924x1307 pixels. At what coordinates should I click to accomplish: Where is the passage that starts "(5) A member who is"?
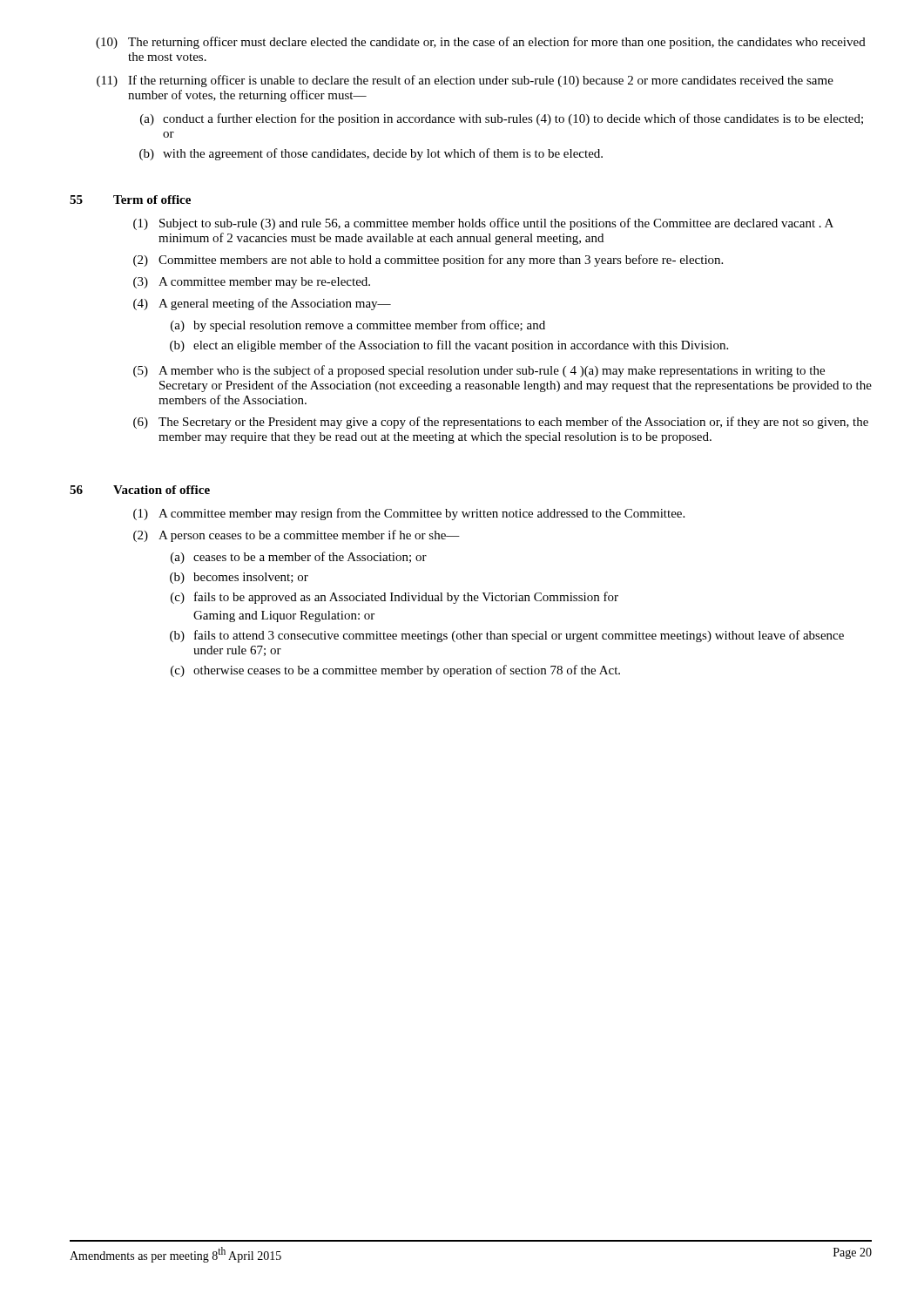(x=492, y=386)
